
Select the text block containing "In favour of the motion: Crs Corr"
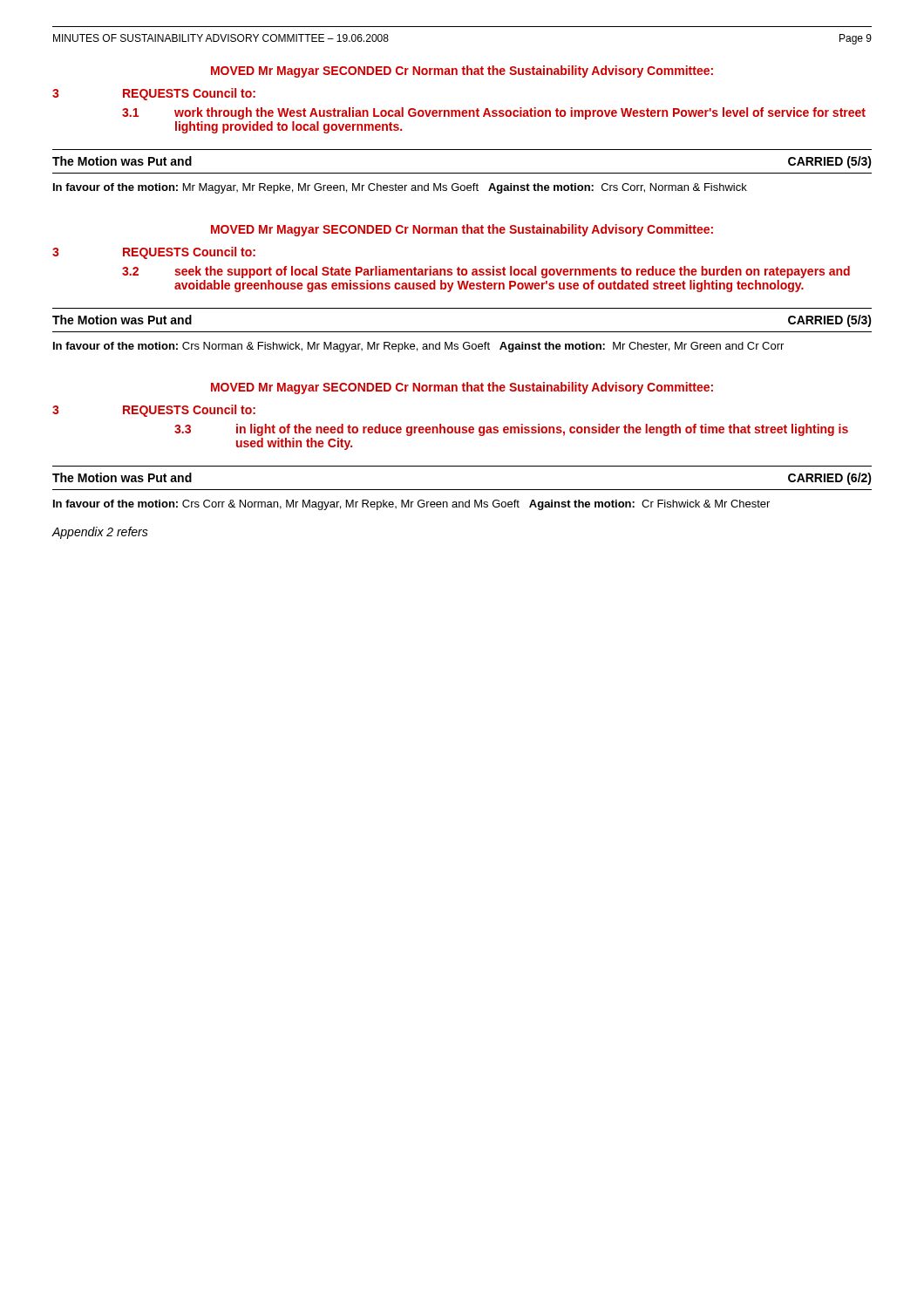pos(411,504)
